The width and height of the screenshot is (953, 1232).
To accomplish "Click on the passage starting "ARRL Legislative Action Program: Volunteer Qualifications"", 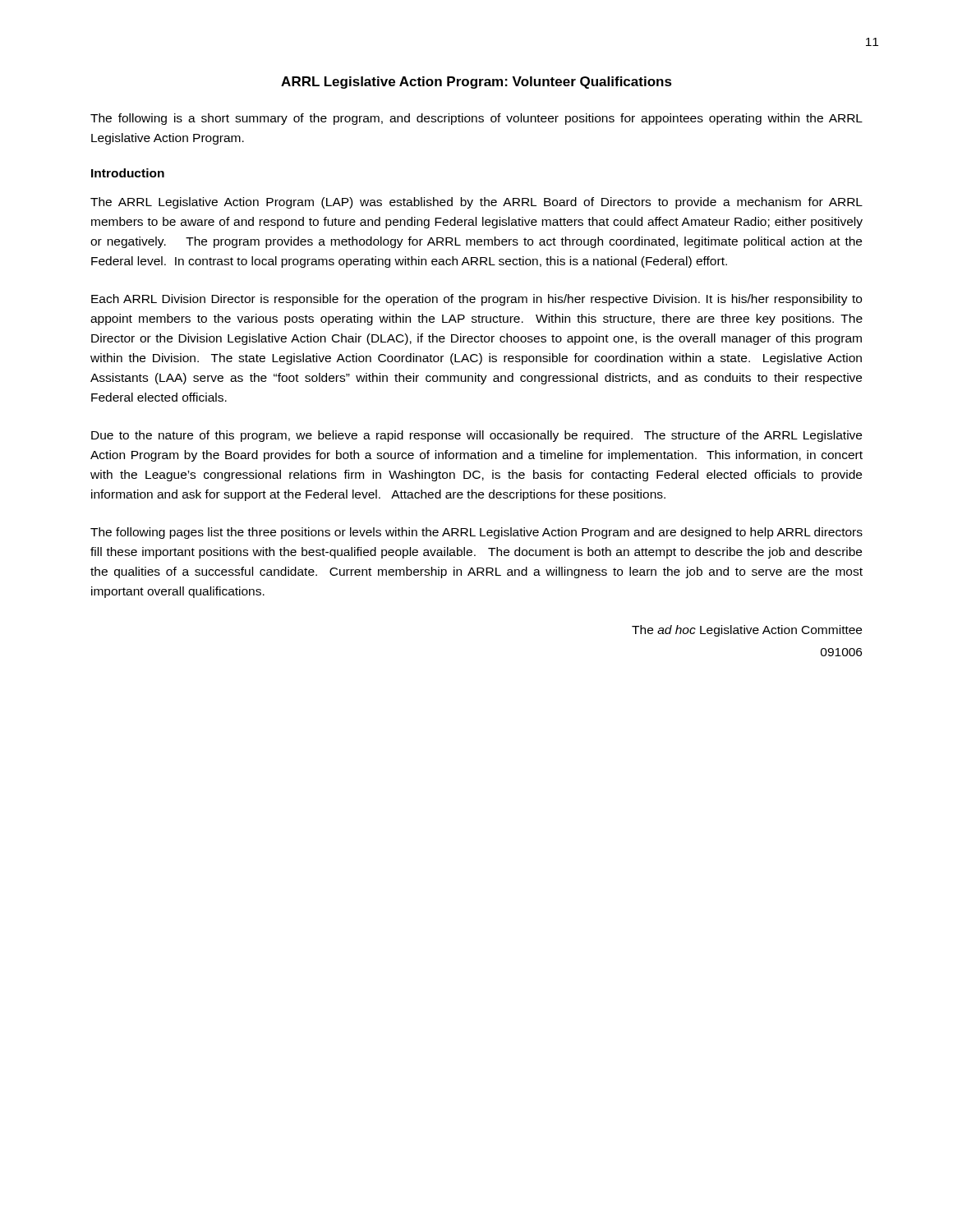I will pyautogui.click(x=476, y=82).
